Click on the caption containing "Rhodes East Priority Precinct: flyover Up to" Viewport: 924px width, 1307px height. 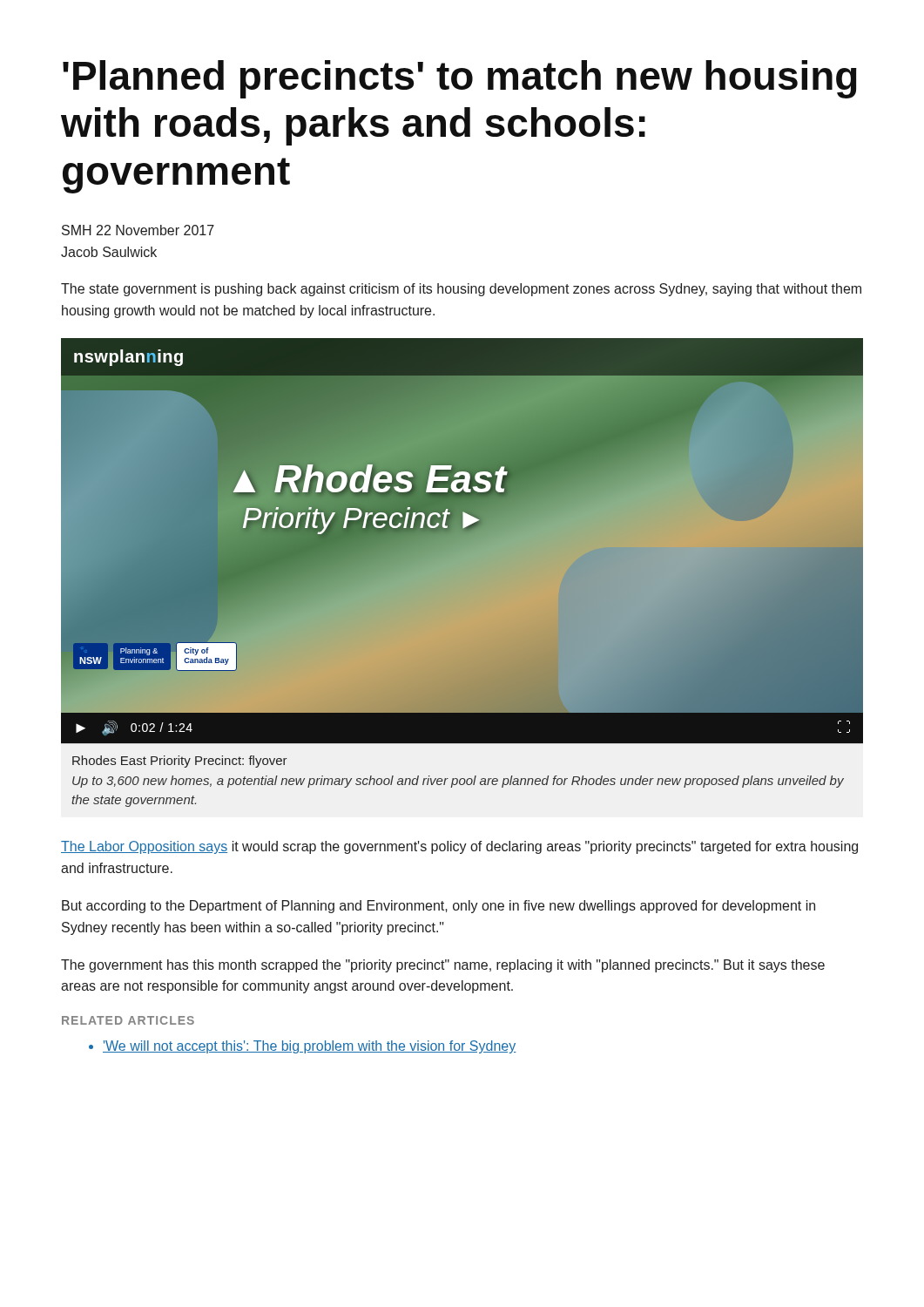462,781
